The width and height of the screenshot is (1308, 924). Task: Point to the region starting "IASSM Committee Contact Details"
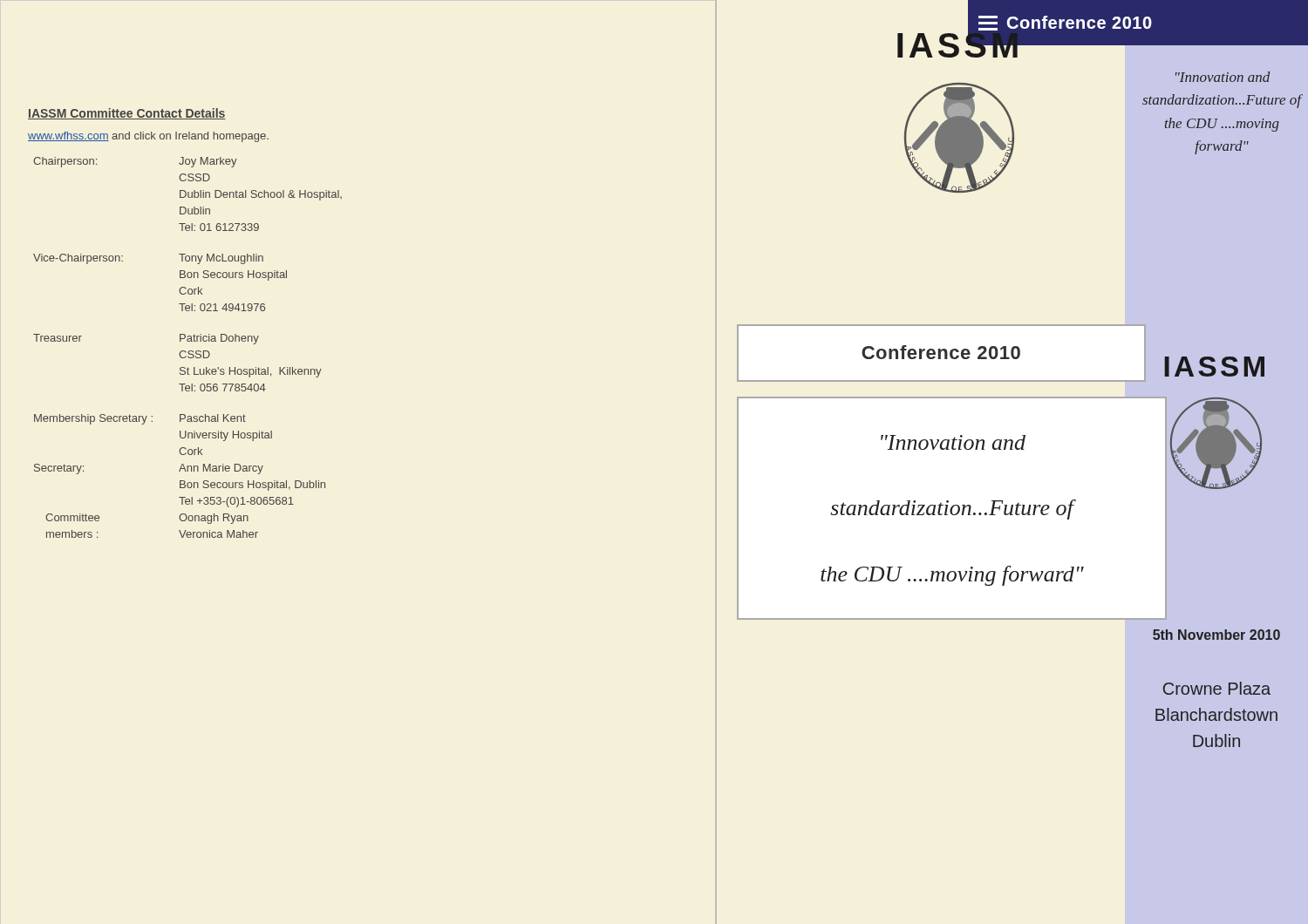click(127, 113)
